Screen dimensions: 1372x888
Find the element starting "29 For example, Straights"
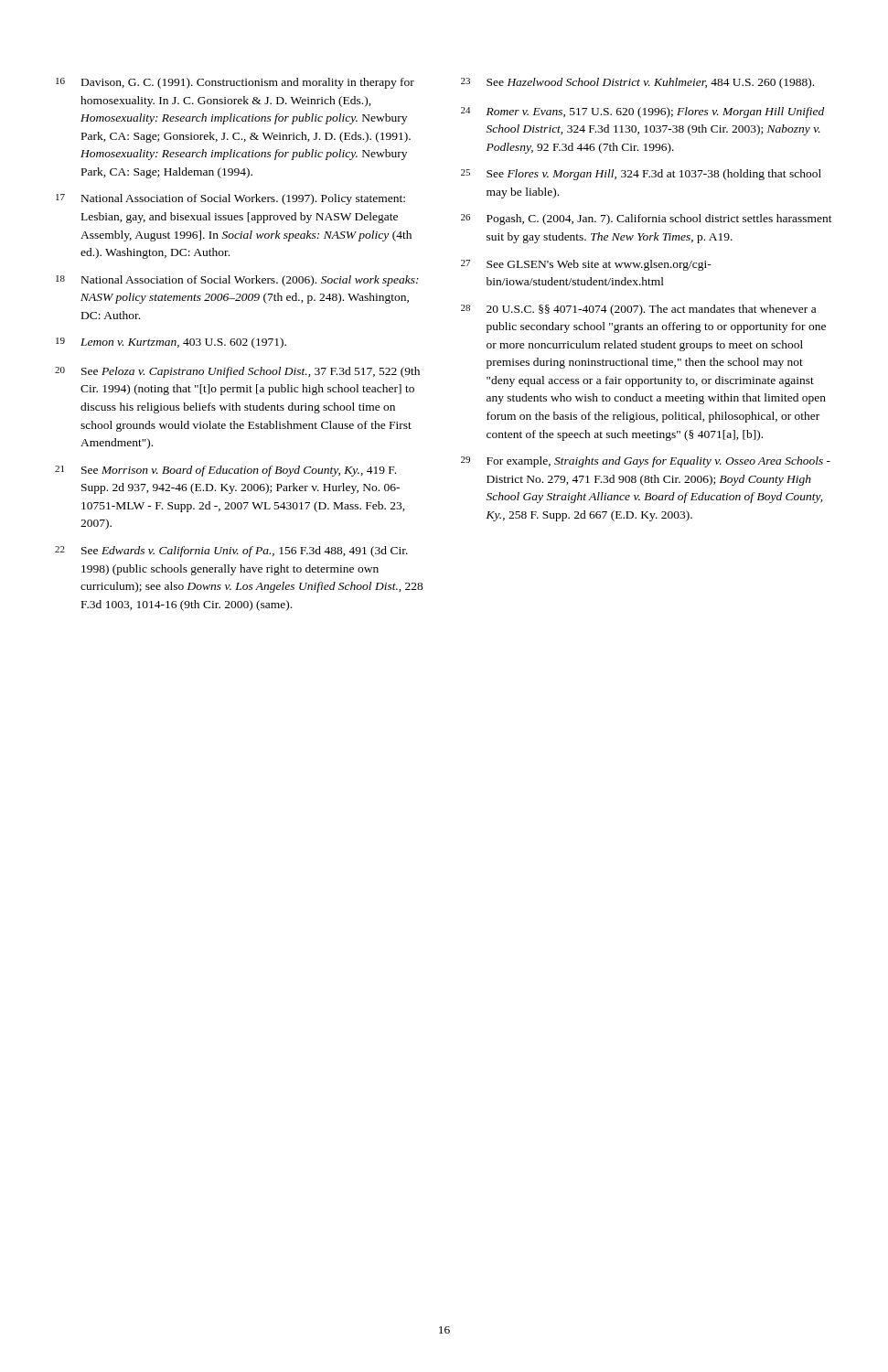647,488
